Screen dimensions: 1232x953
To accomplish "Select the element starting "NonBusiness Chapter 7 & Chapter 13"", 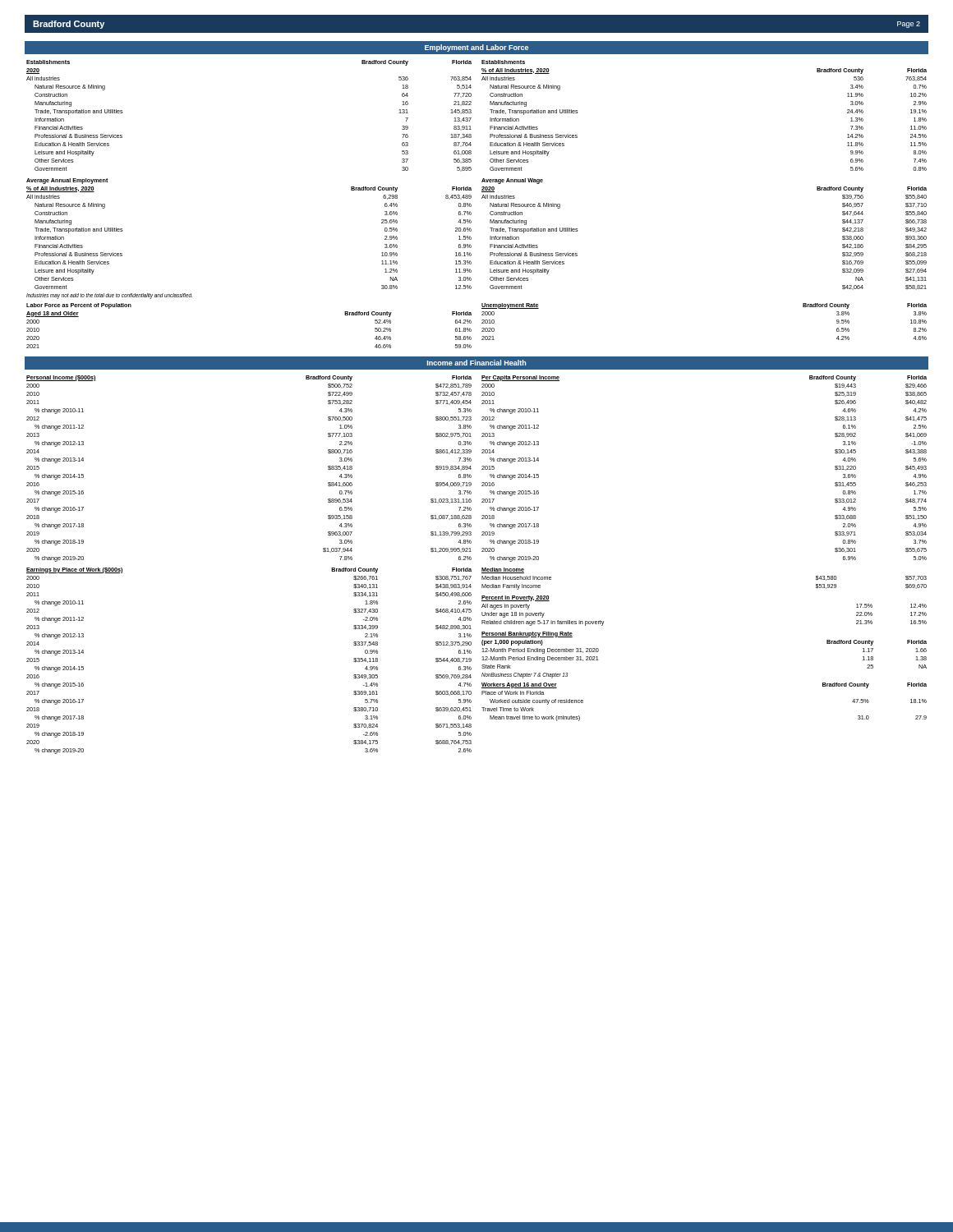I will coord(525,675).
